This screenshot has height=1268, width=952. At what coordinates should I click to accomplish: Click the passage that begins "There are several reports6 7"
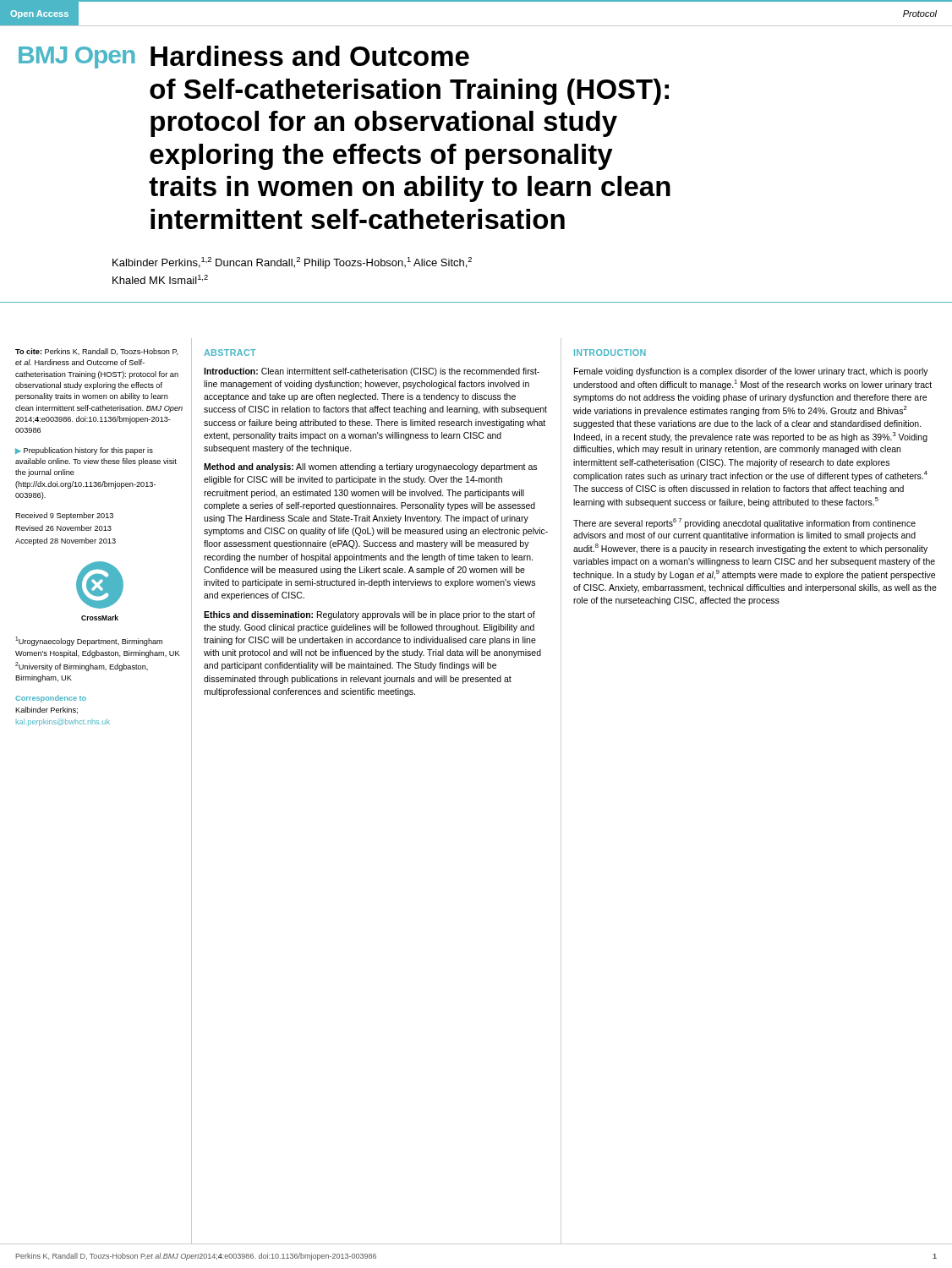pos(755,561)
